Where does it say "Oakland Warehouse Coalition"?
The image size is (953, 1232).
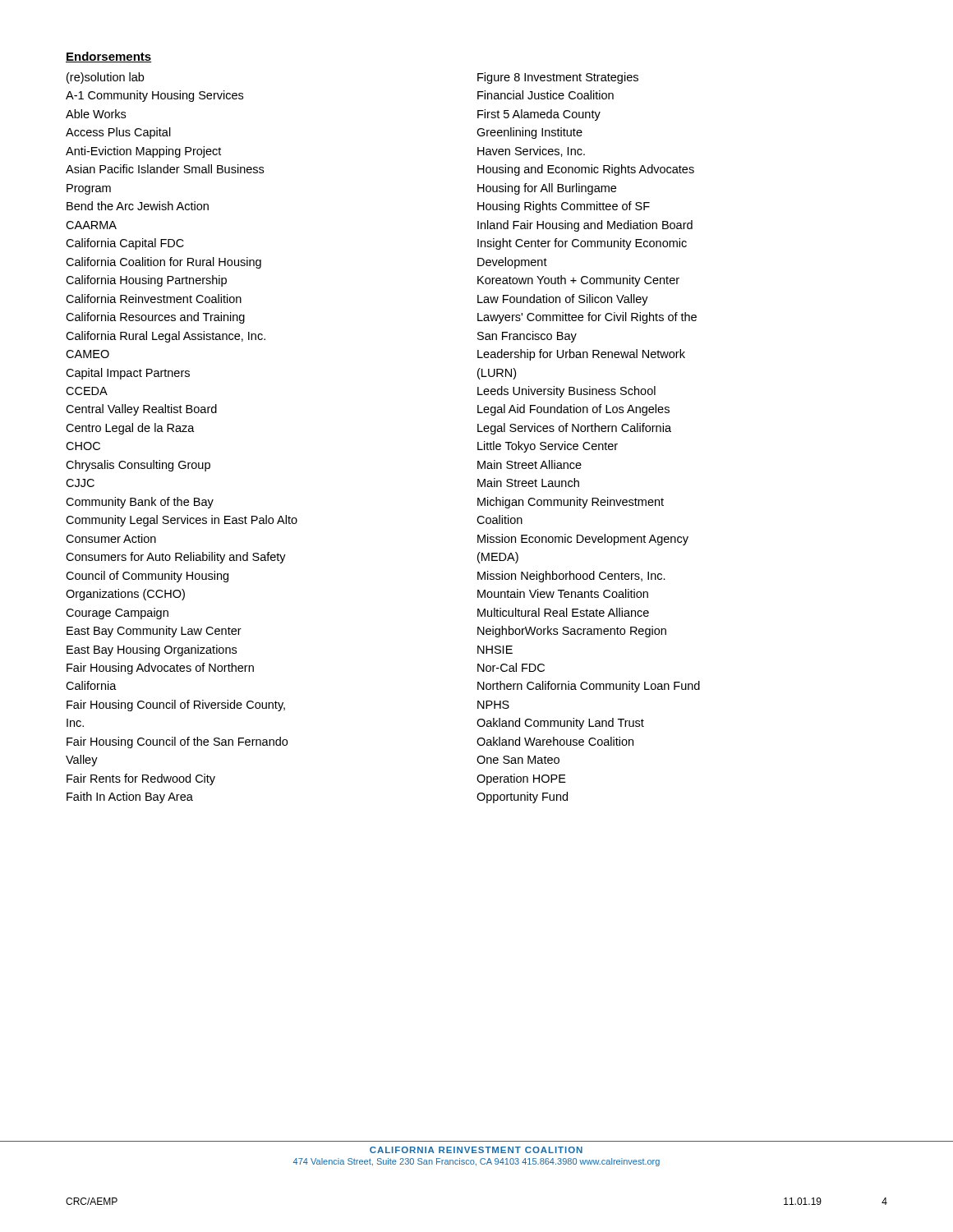pos(555,742)
